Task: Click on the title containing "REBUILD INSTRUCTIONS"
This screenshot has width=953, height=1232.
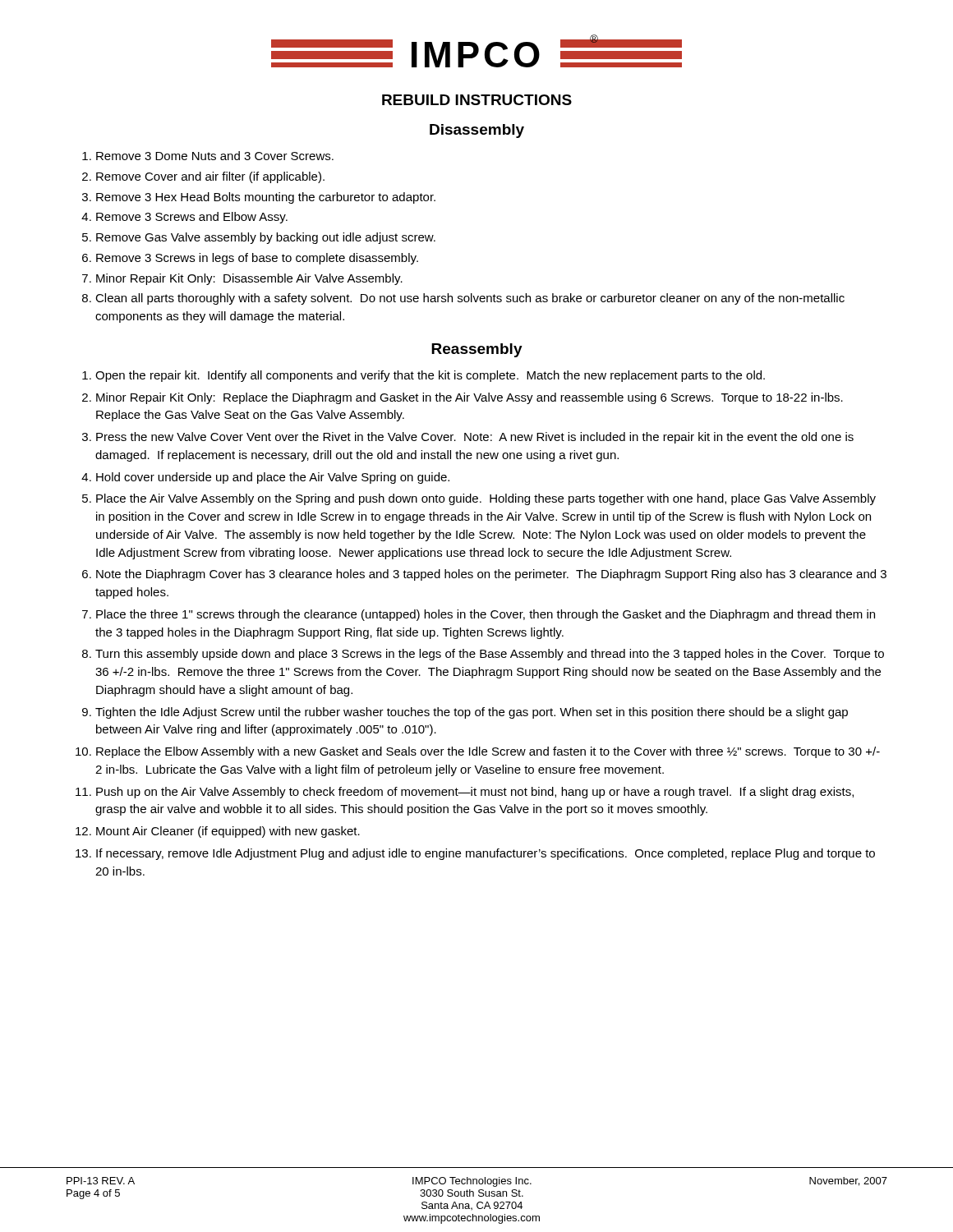Action: 476,100
